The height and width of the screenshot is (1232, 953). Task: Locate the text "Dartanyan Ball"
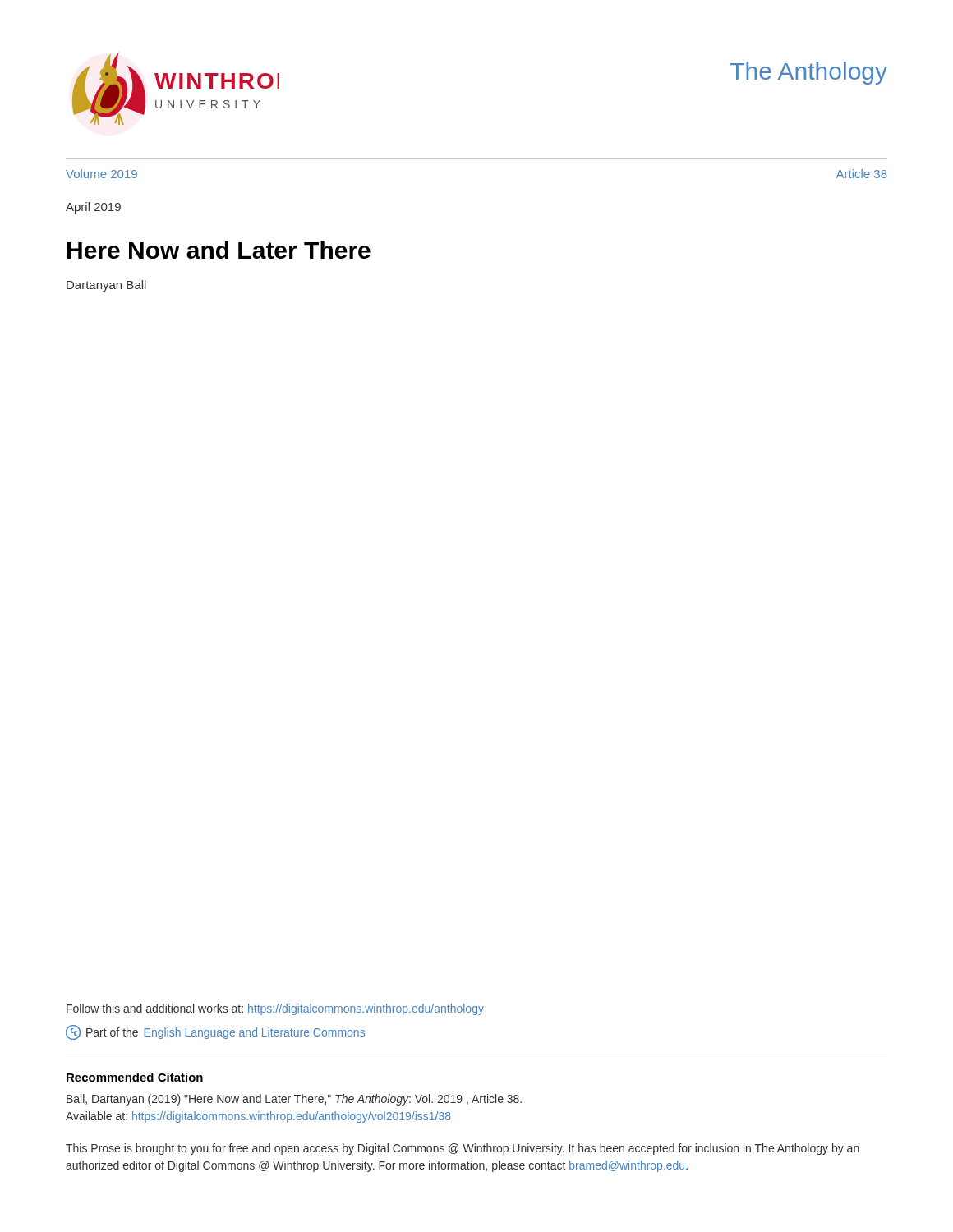pyautogui.click(x=106, y=285)
